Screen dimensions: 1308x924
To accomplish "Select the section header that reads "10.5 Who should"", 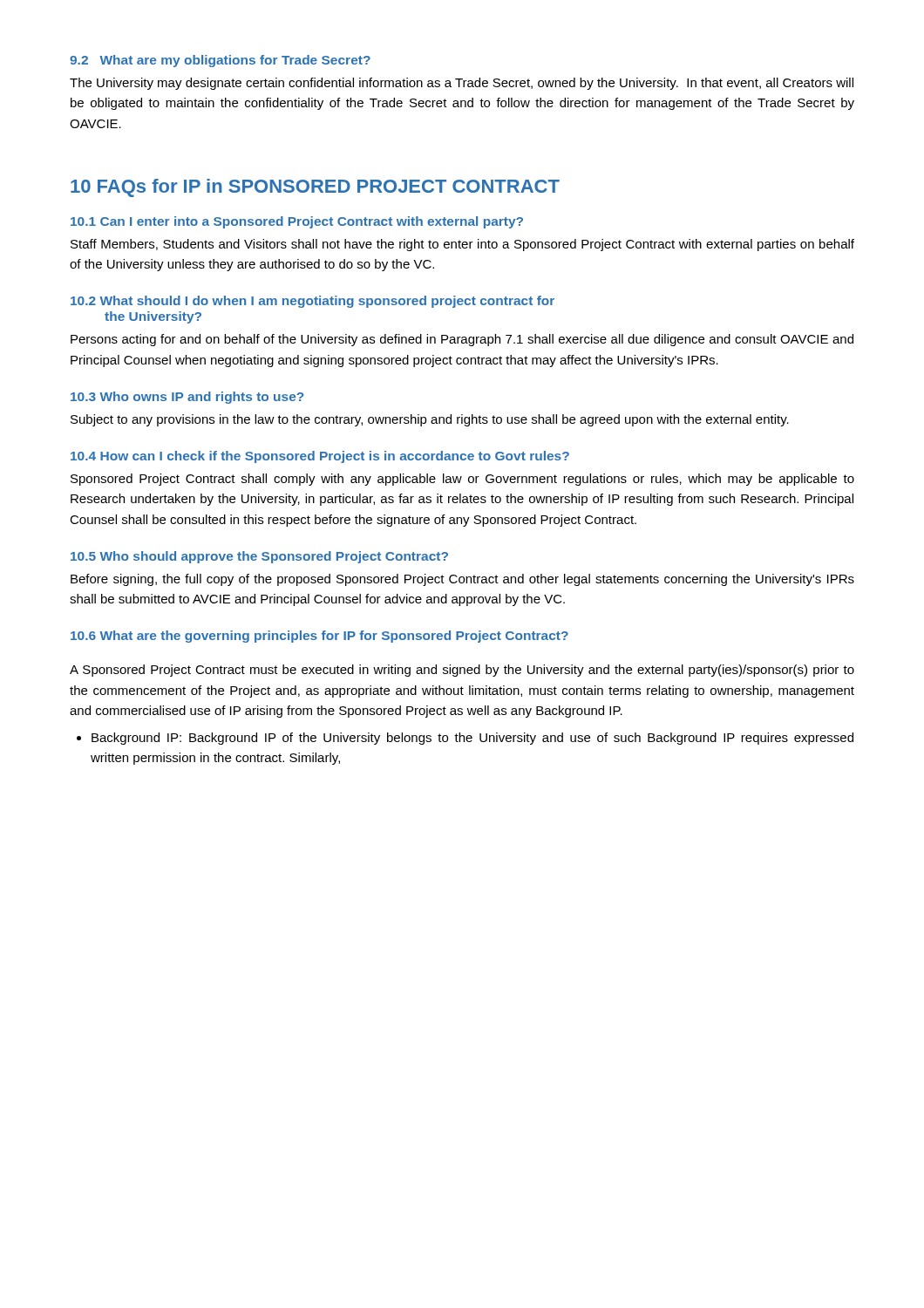I will point(259,556).
